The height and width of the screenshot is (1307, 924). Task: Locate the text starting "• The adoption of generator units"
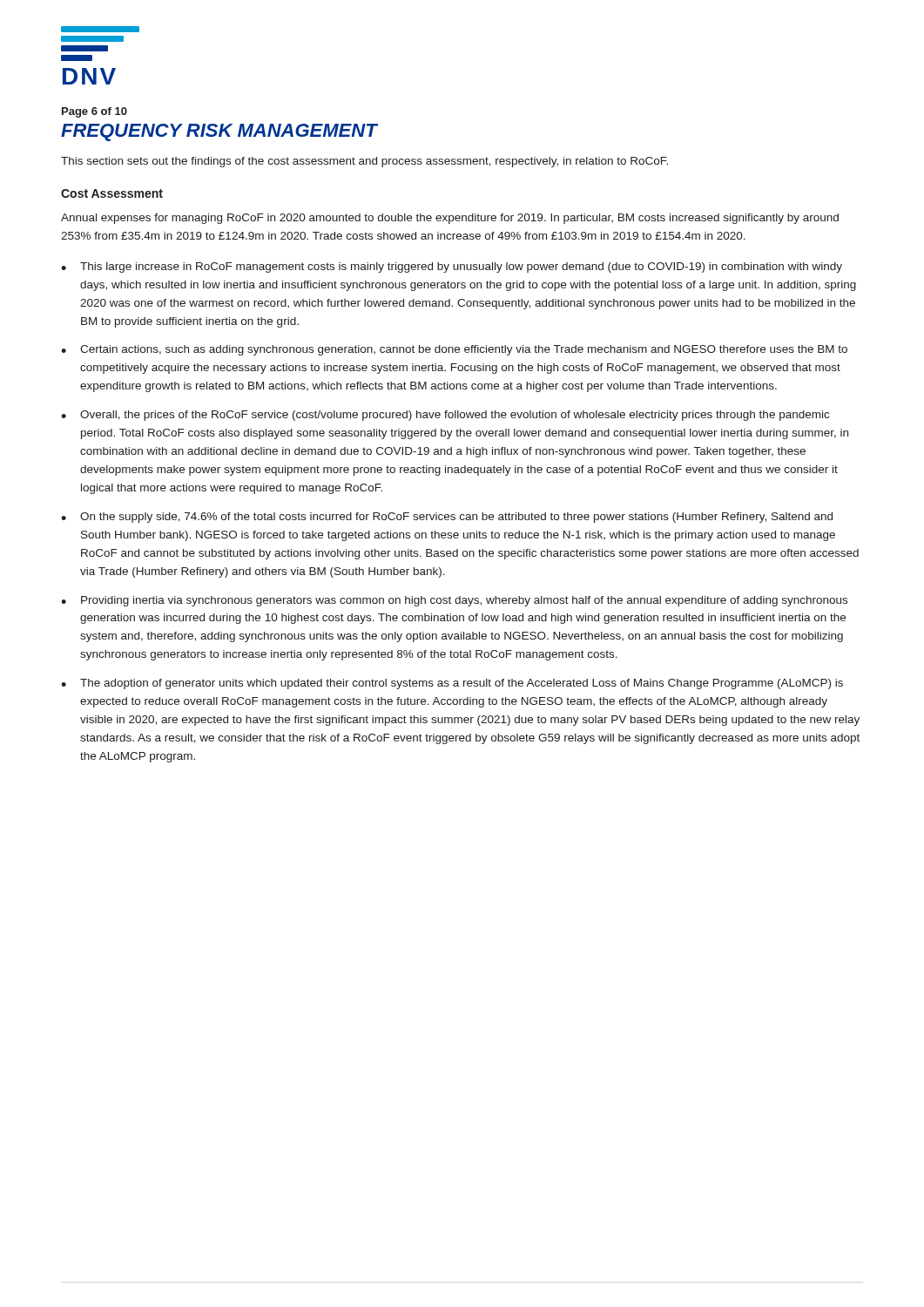click(x=462, y=720)
